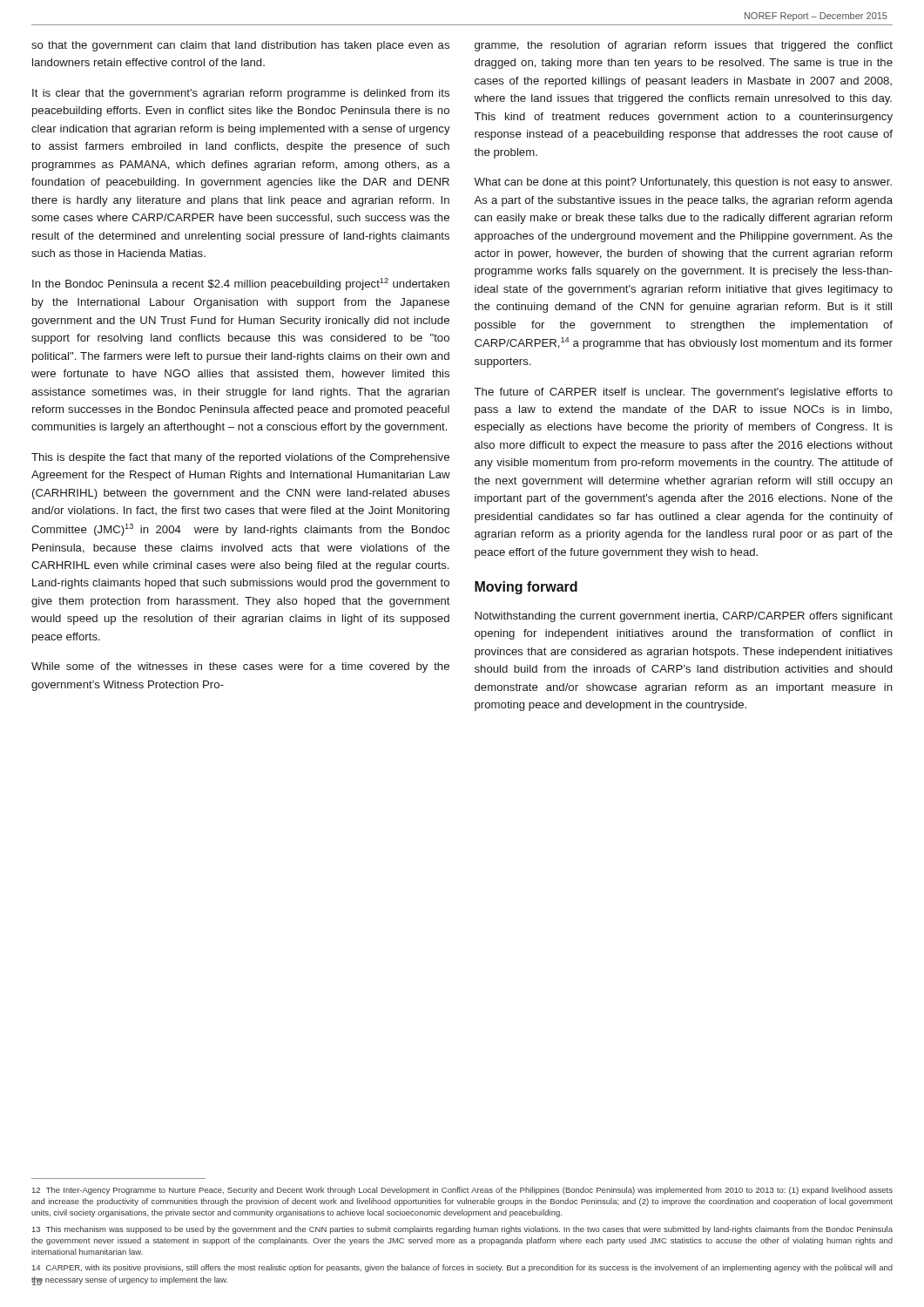
Task: Select the element starting "Notwithstanding the current government"
Action: point(683,660)
